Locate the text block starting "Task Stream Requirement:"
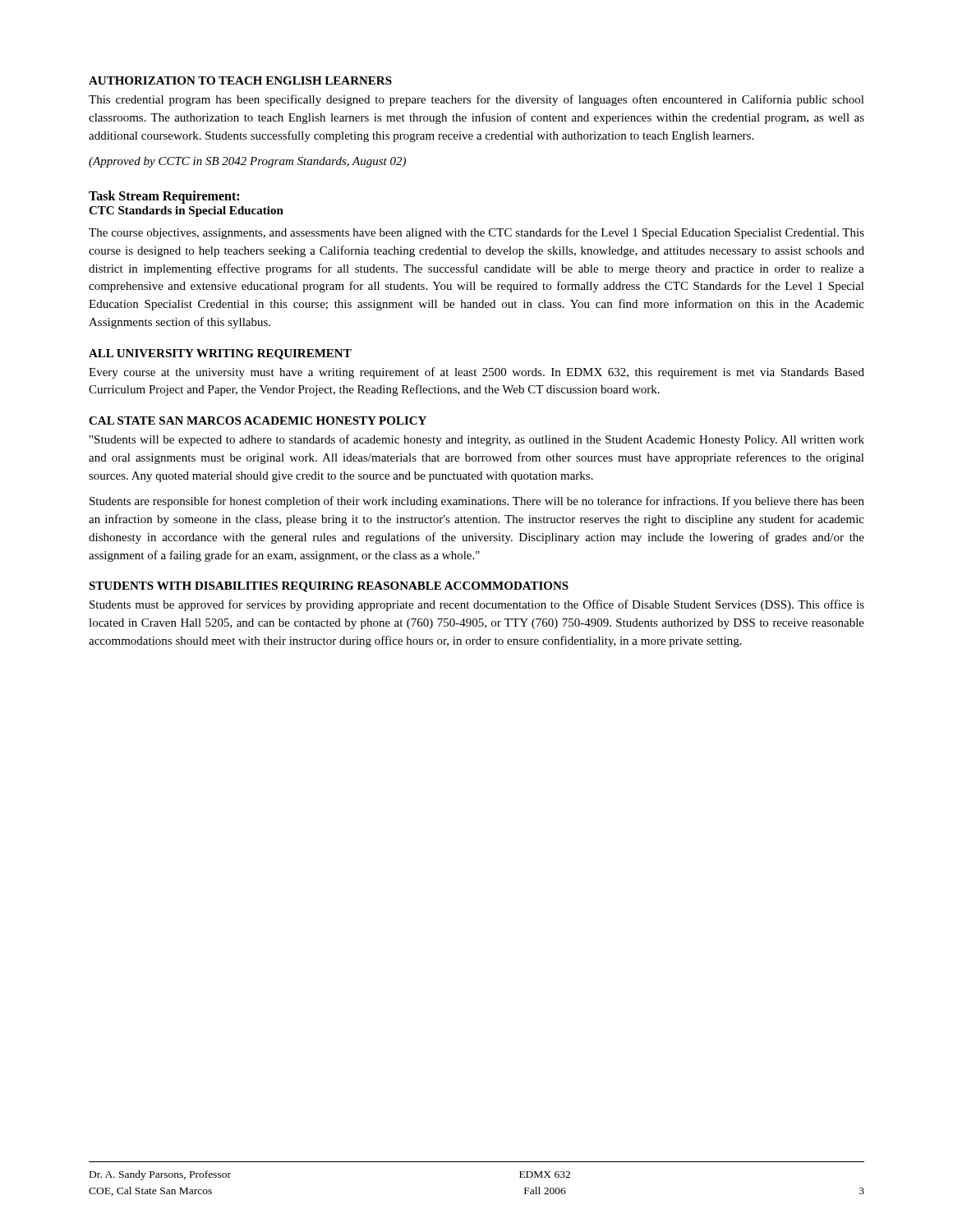Viewport: 953px width, 1232px height. pyautogui.click(x=165, y=196)
